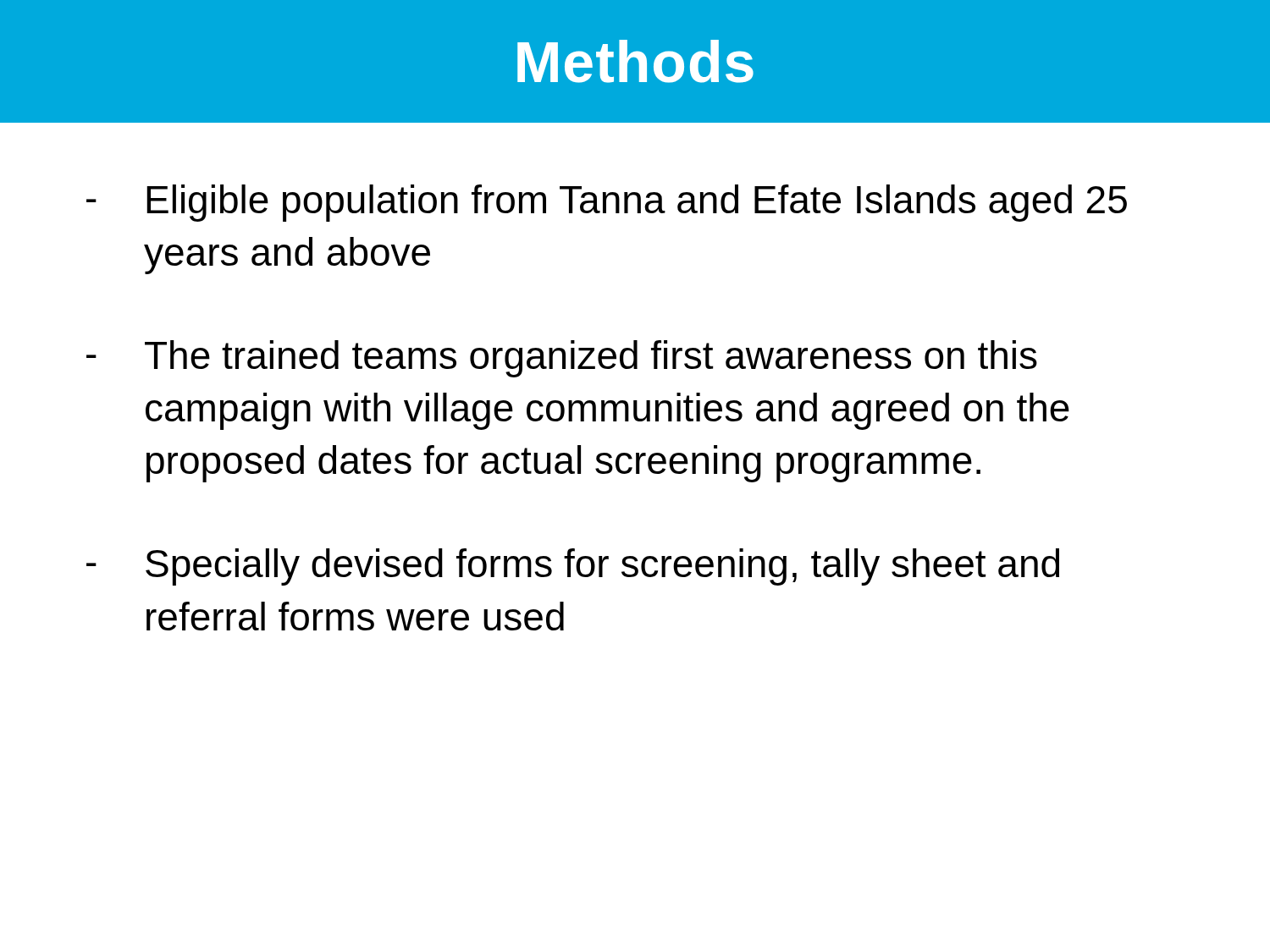The width and height of the screenshot is (1270, 952).
Task: Find the block on this page that starts "- Eligible population from Tanna and Efate"
Action: (635, 226)
